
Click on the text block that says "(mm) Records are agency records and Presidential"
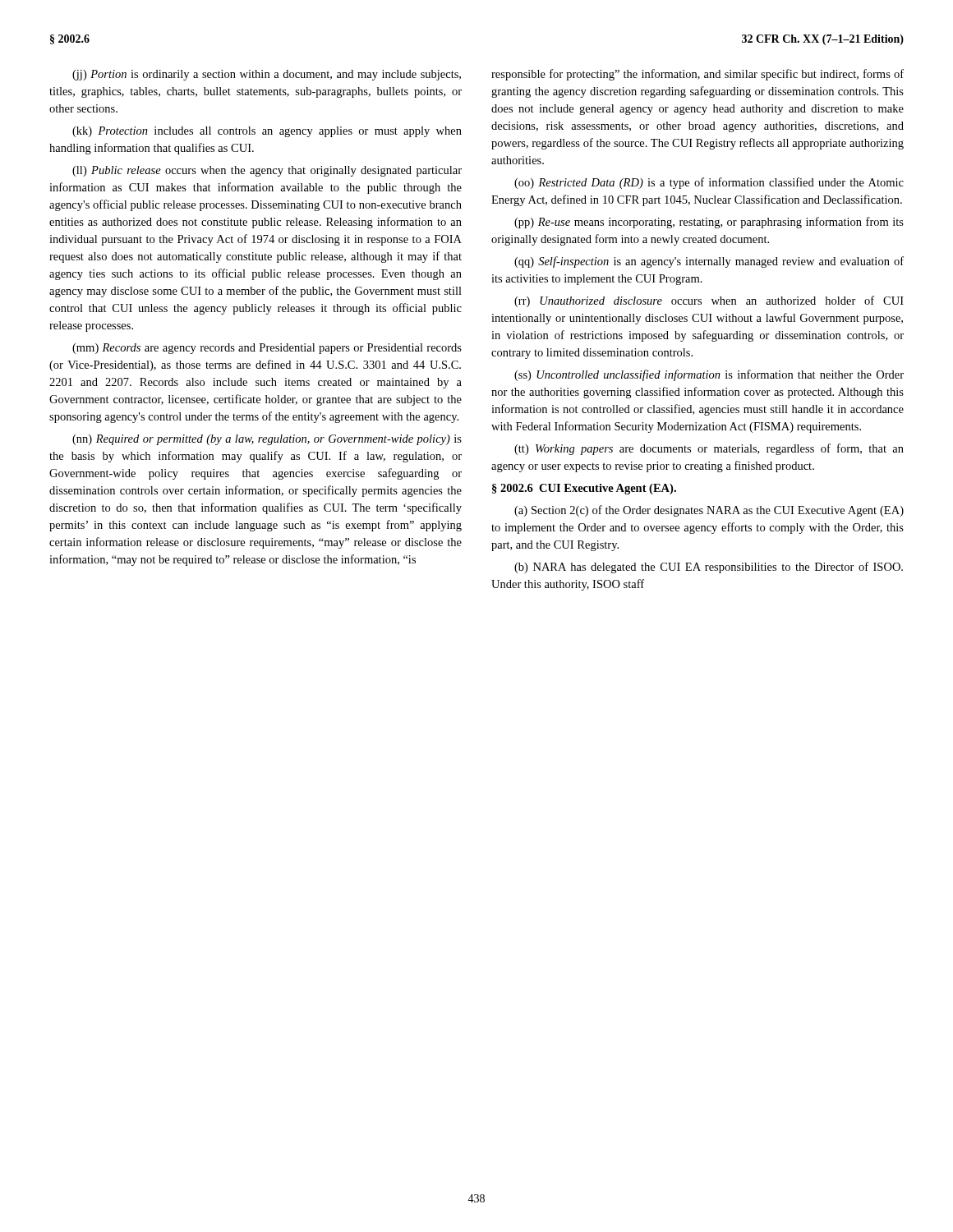click(255, 383)
